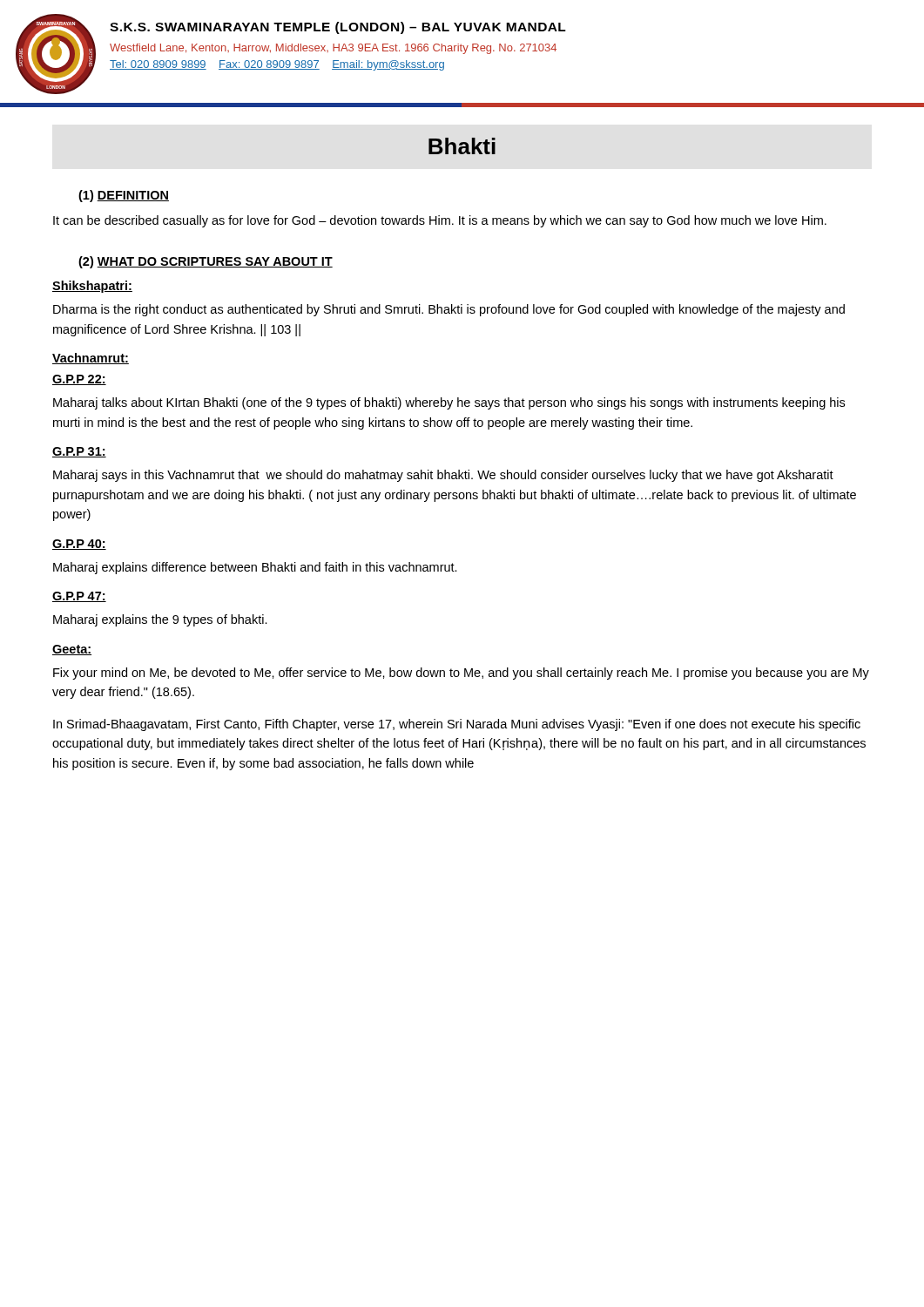Click the title
The image size is (924, 1307).
pyautogui.click(x=462, y=146)
